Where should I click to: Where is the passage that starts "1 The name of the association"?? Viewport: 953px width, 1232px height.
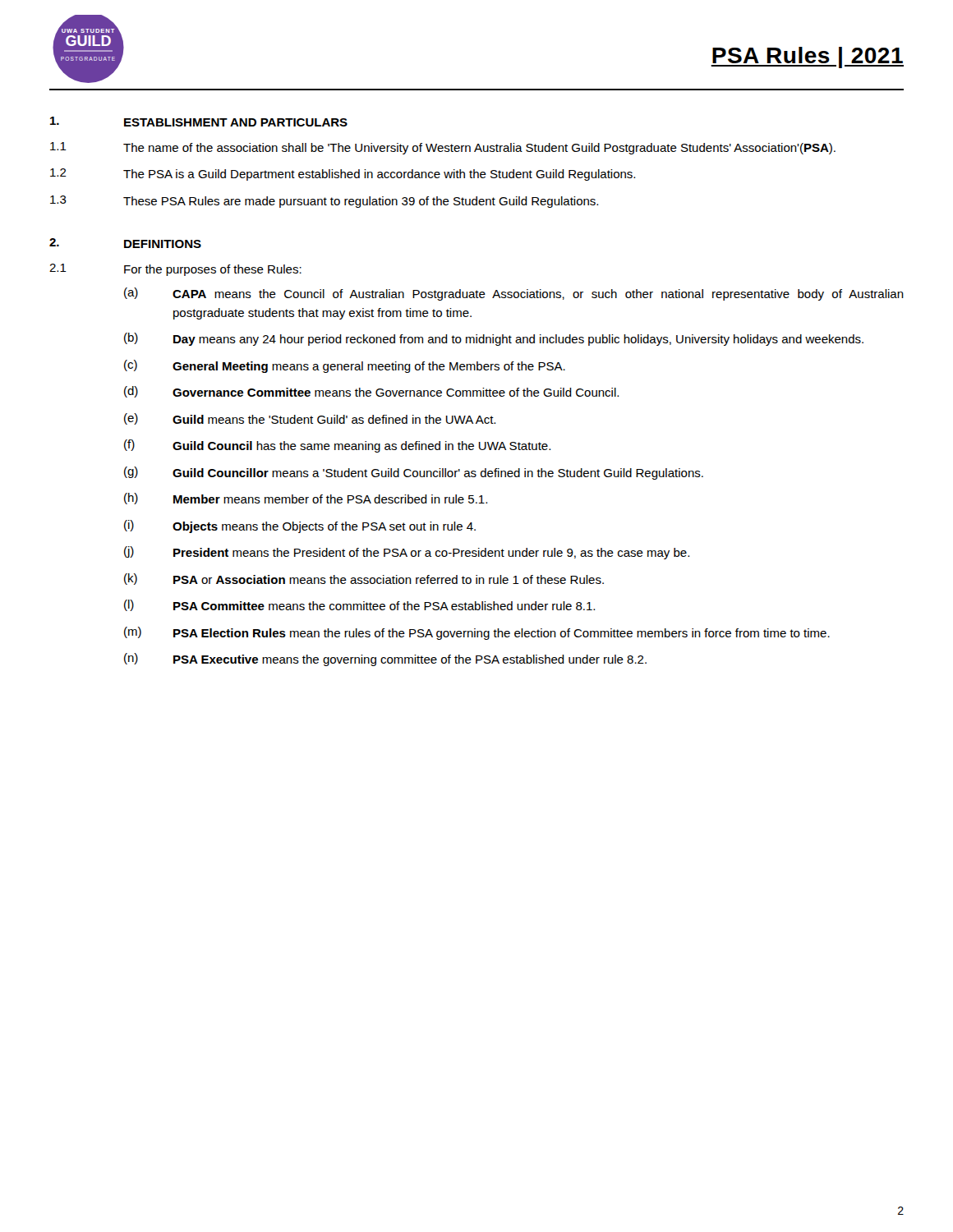(x=476, y=148)
